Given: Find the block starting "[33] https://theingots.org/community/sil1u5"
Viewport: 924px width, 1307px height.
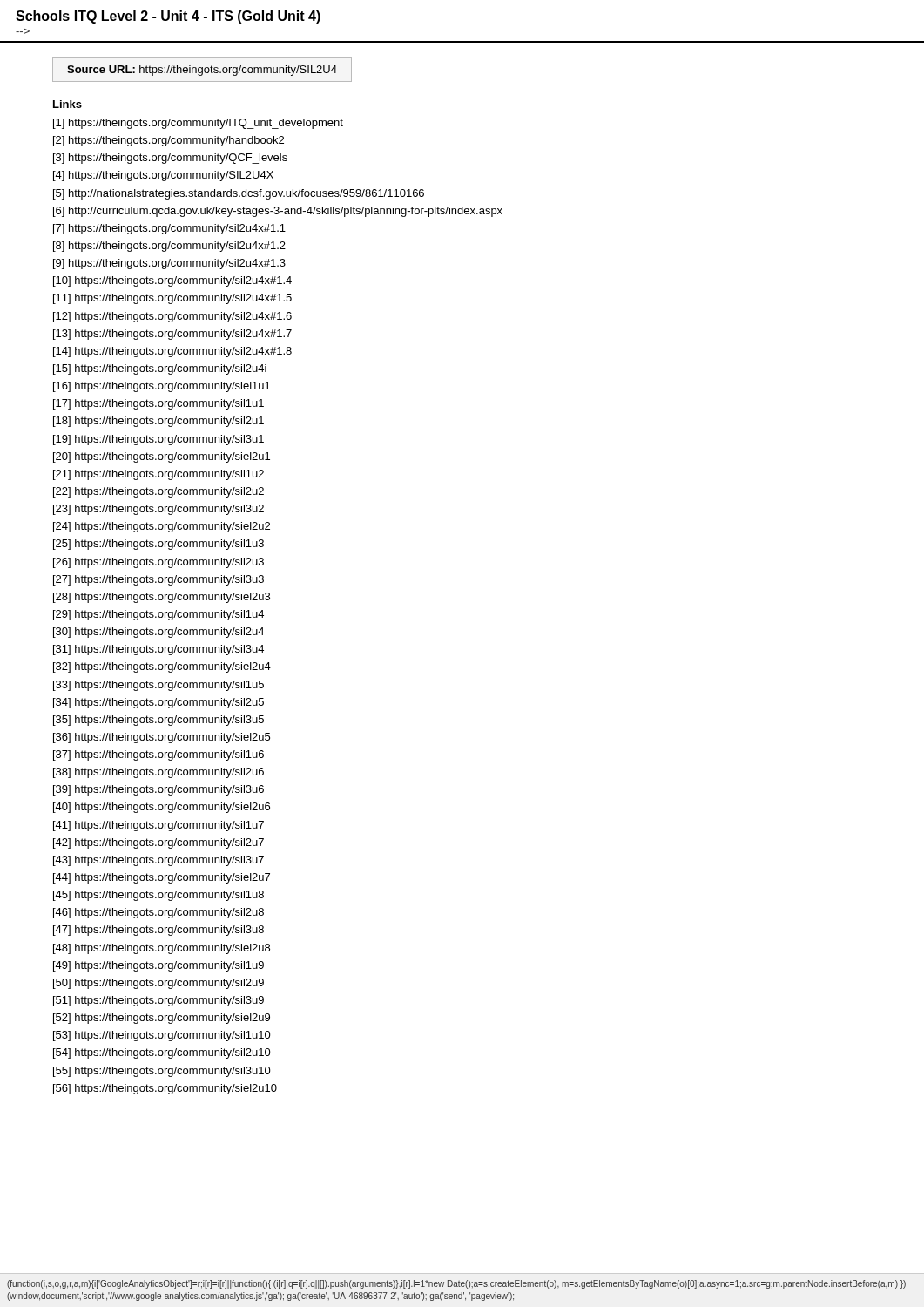Looking at the screenshot, I should click(158, 684).
